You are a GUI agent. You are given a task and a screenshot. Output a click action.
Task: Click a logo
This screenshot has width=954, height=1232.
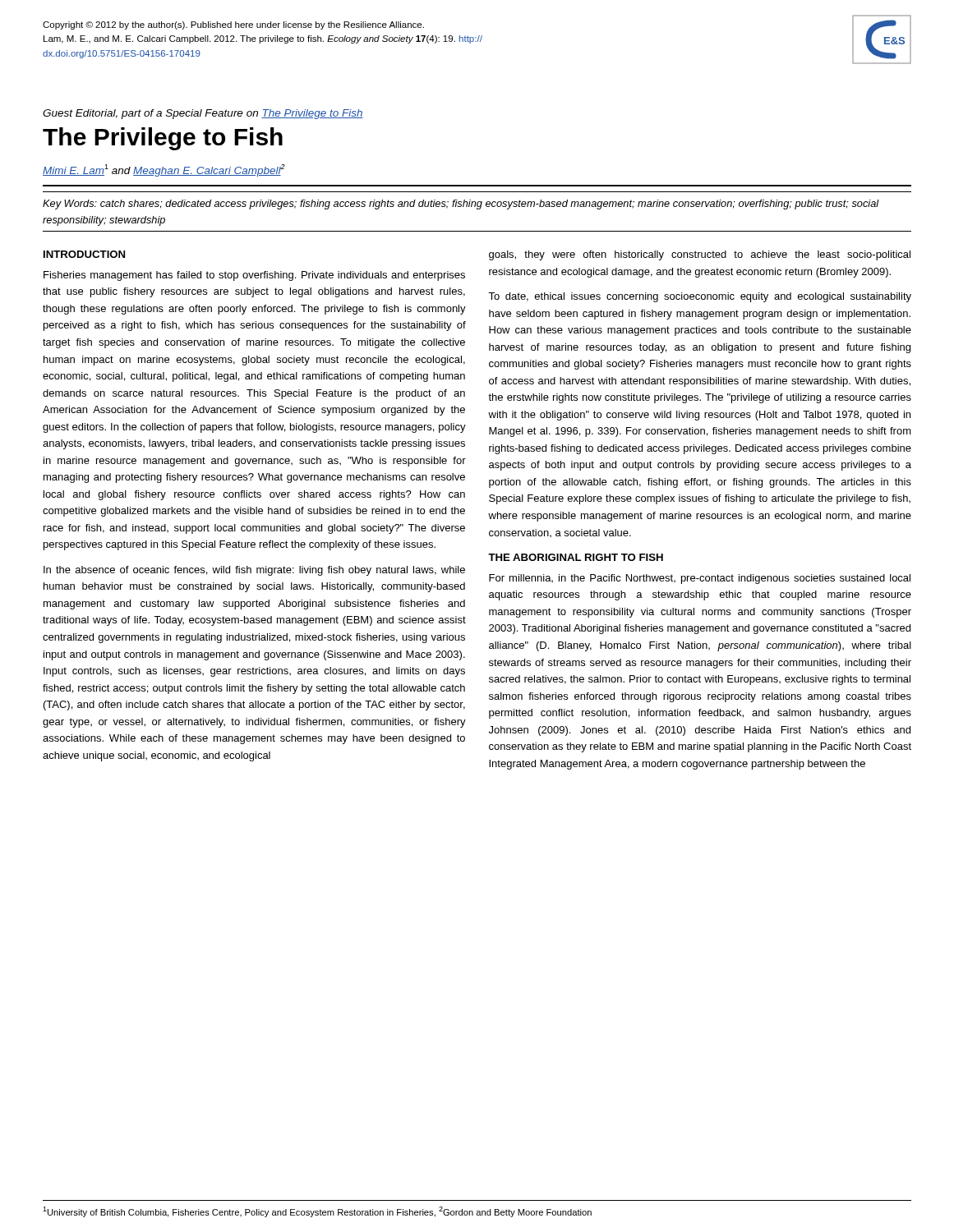point(882,39)
